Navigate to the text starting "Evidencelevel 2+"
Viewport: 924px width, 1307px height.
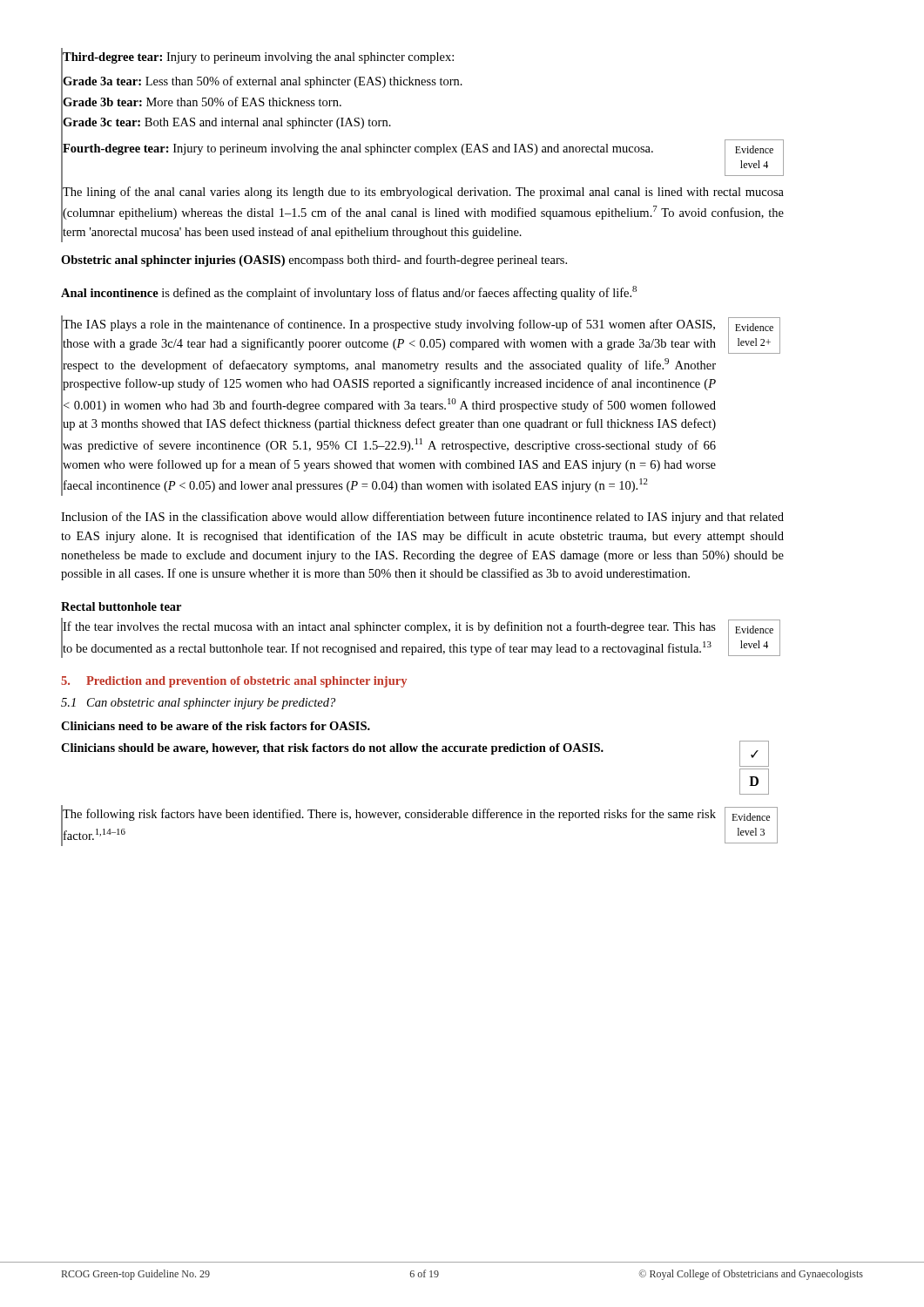pyautogui.click(x=754, y=335)
